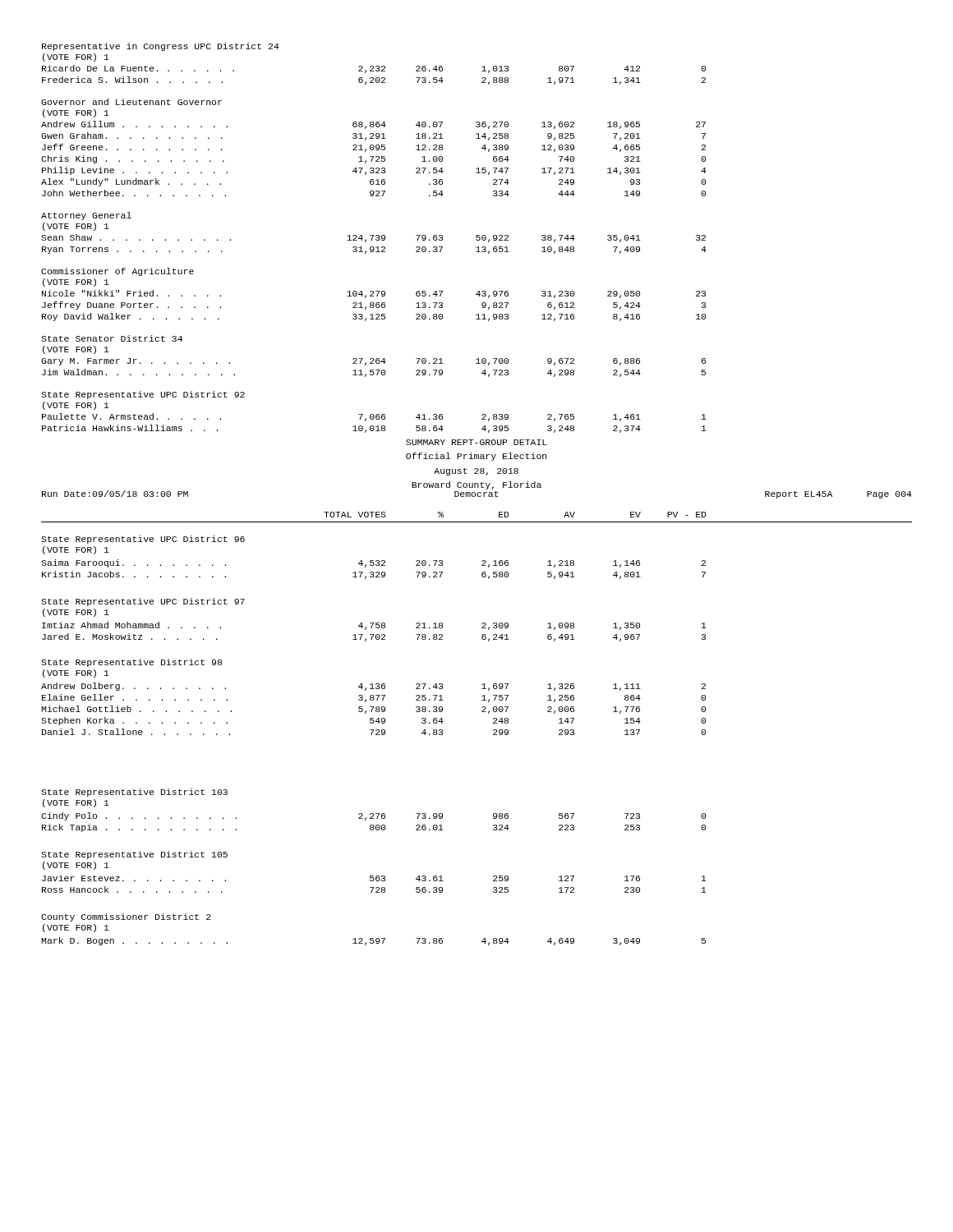Point to "Governor and Lieutenant Governor (VOTE FOR) 1"
This screenshot has width=953, height=1232.
coord(132,108)
